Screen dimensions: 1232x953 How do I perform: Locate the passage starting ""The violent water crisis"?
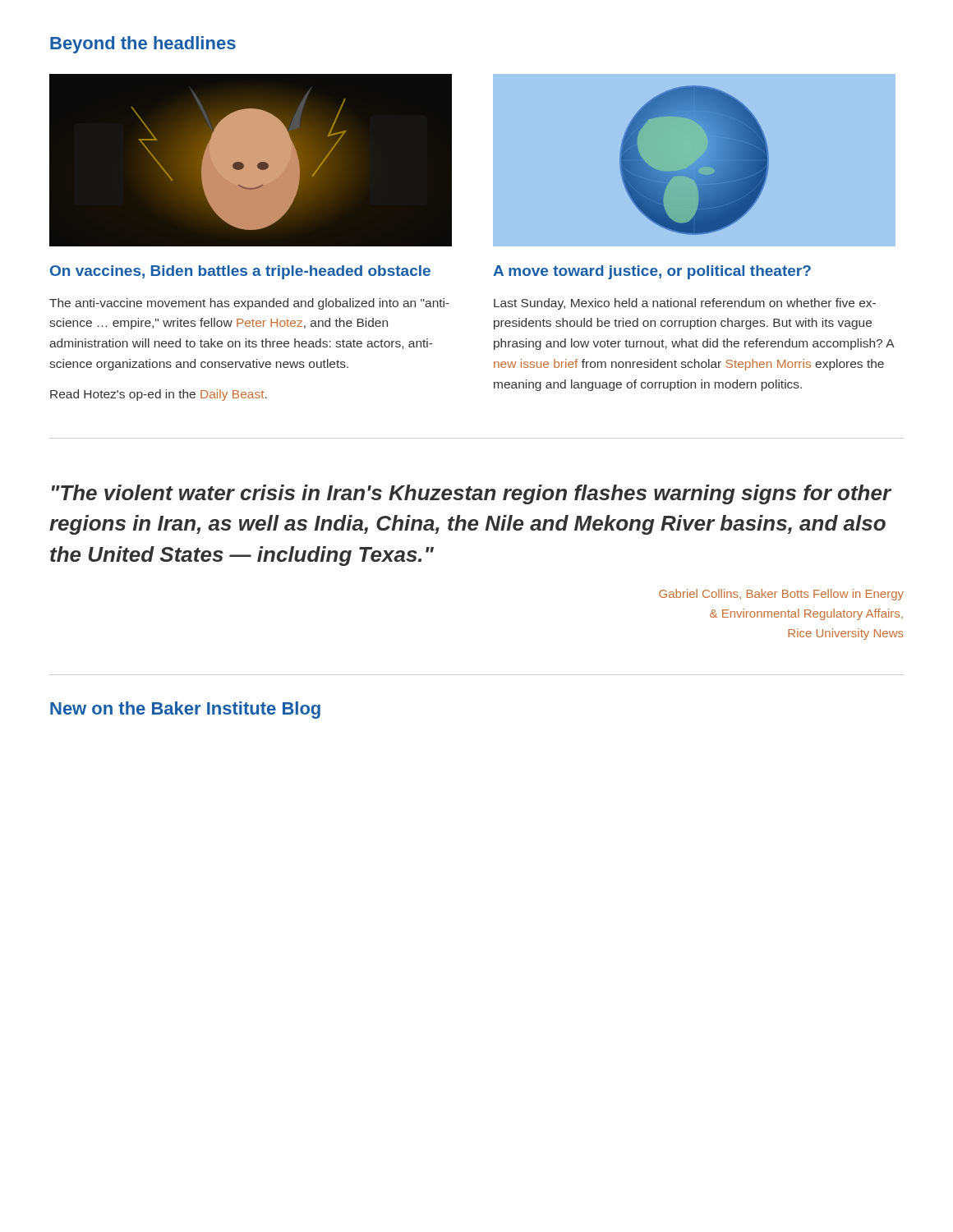point(472,494)
